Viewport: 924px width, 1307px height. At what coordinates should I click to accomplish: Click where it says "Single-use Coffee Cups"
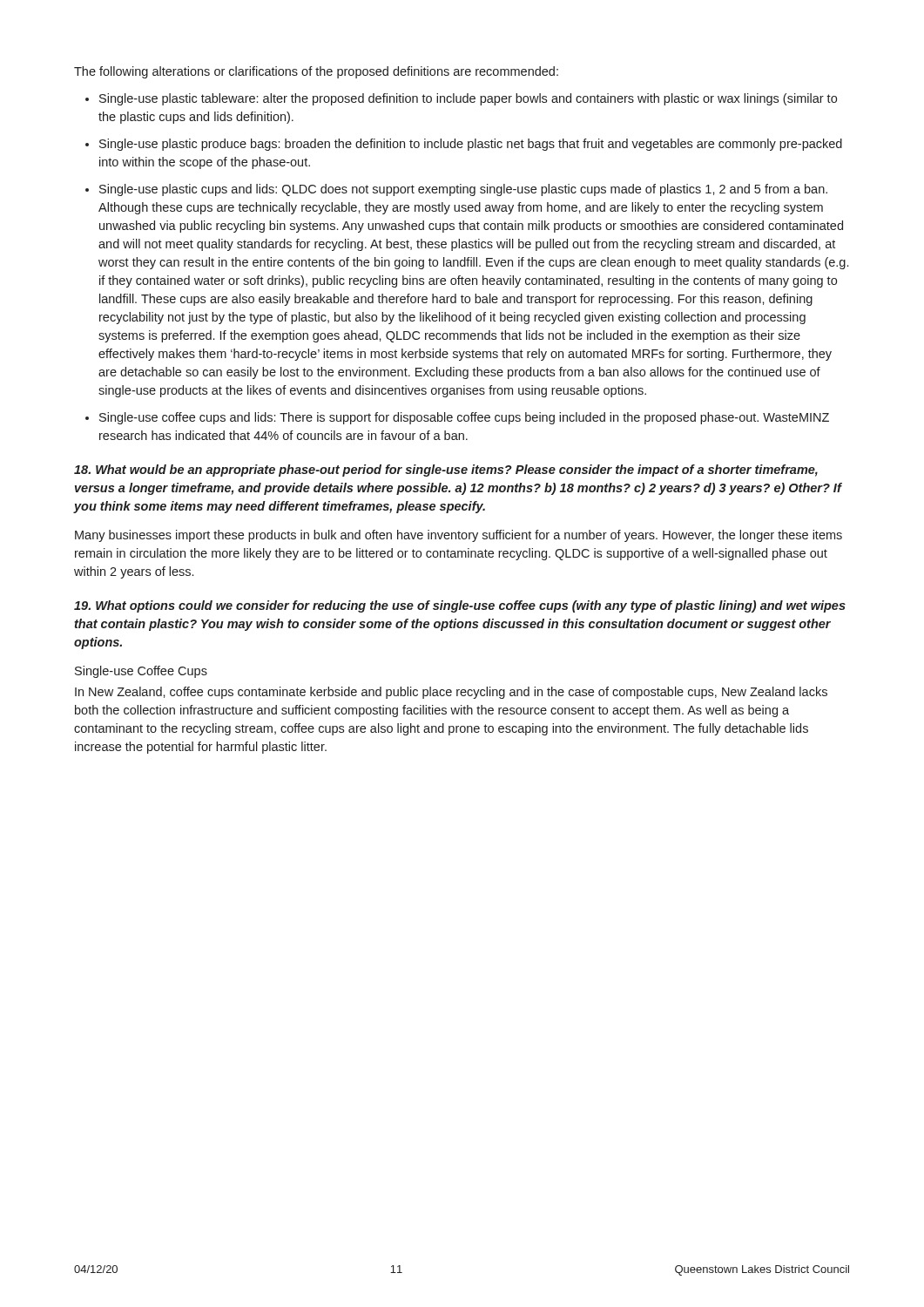pyautogui.click(x=141, y=671)
